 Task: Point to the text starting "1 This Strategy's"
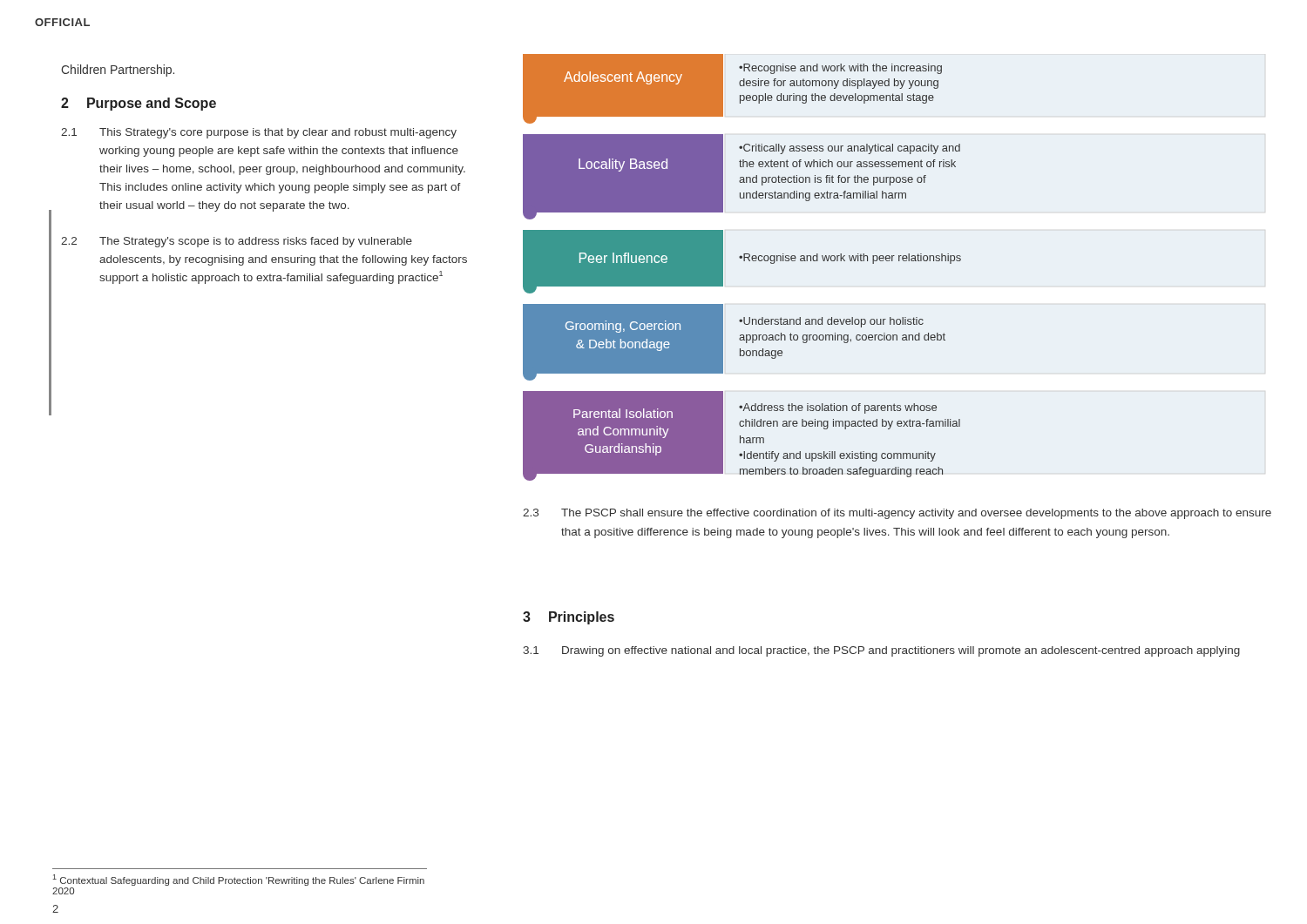coord(266,169)
